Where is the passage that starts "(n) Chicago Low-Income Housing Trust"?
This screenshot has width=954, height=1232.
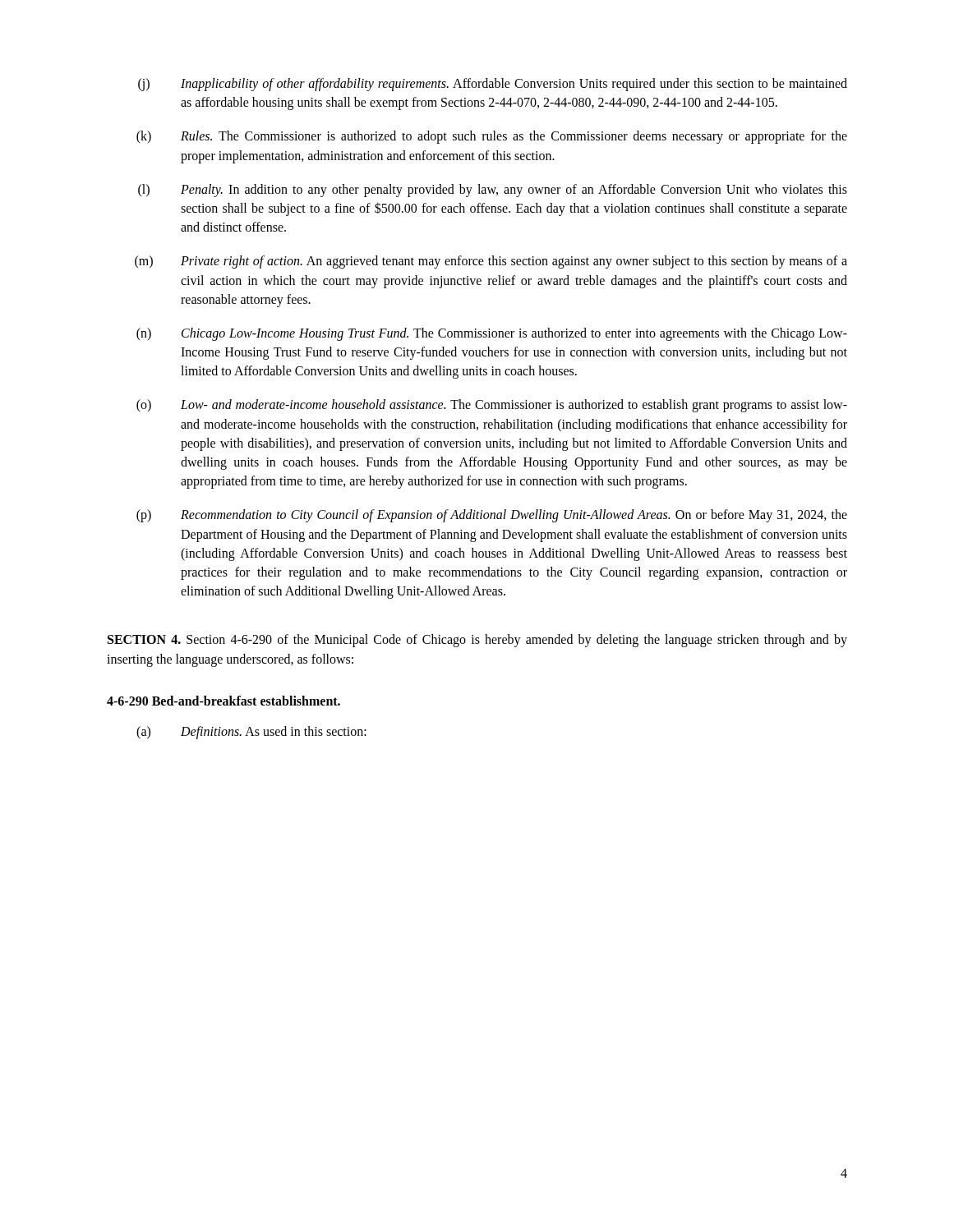[x=477, y=352]
